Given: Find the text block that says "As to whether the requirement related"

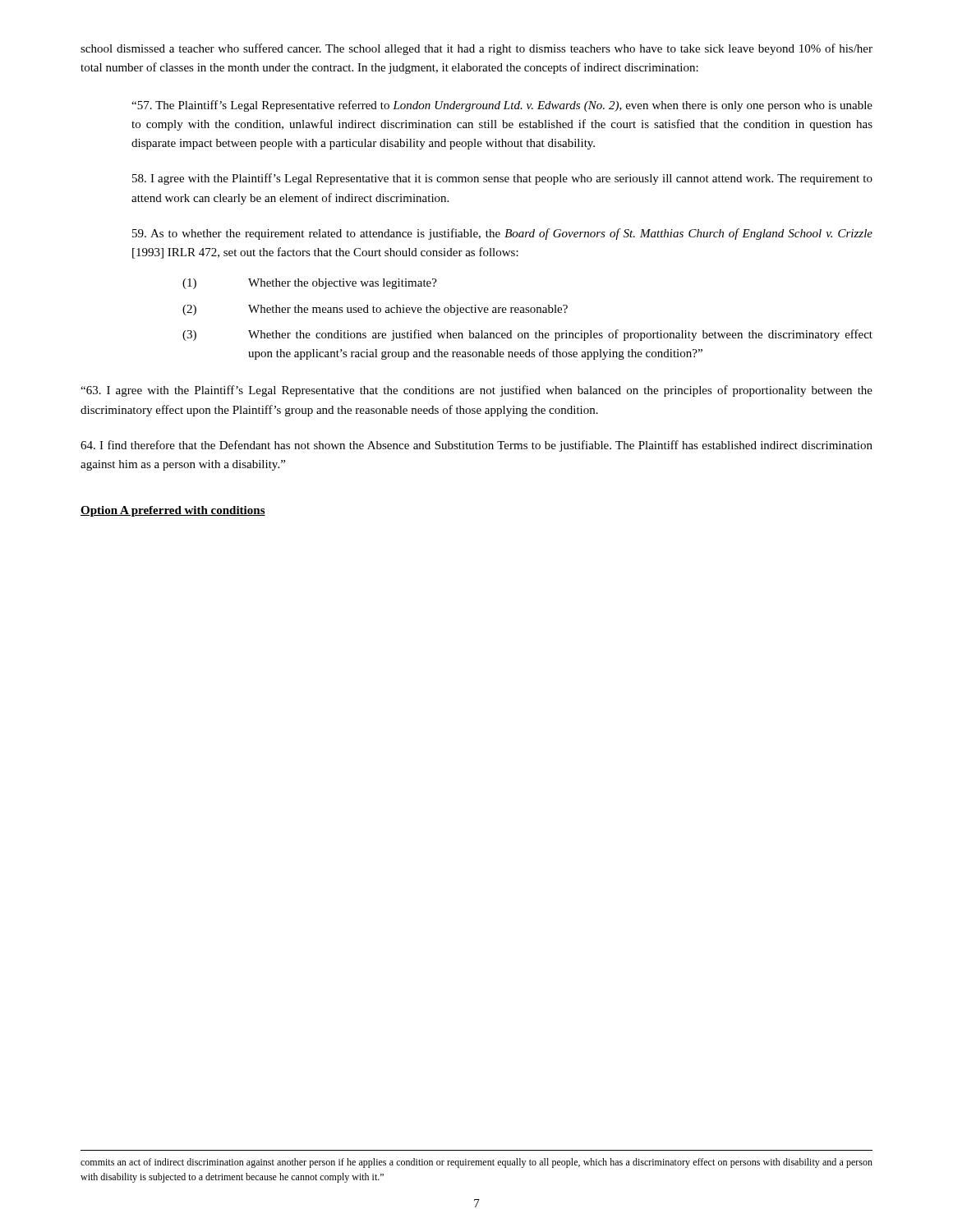Looking at the screenshot, I should 502,243.
